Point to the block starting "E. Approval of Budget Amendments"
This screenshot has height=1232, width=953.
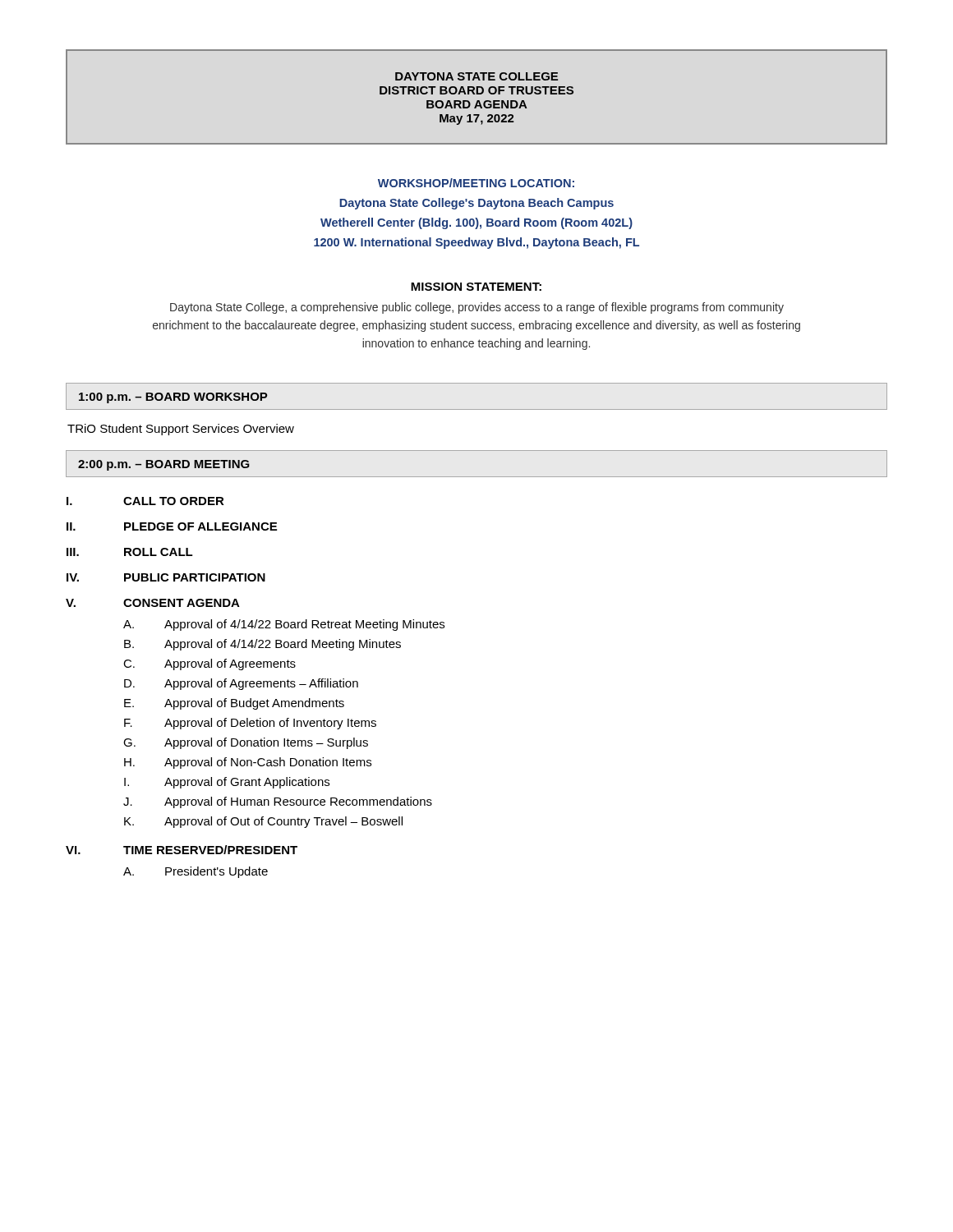[234, 703]
